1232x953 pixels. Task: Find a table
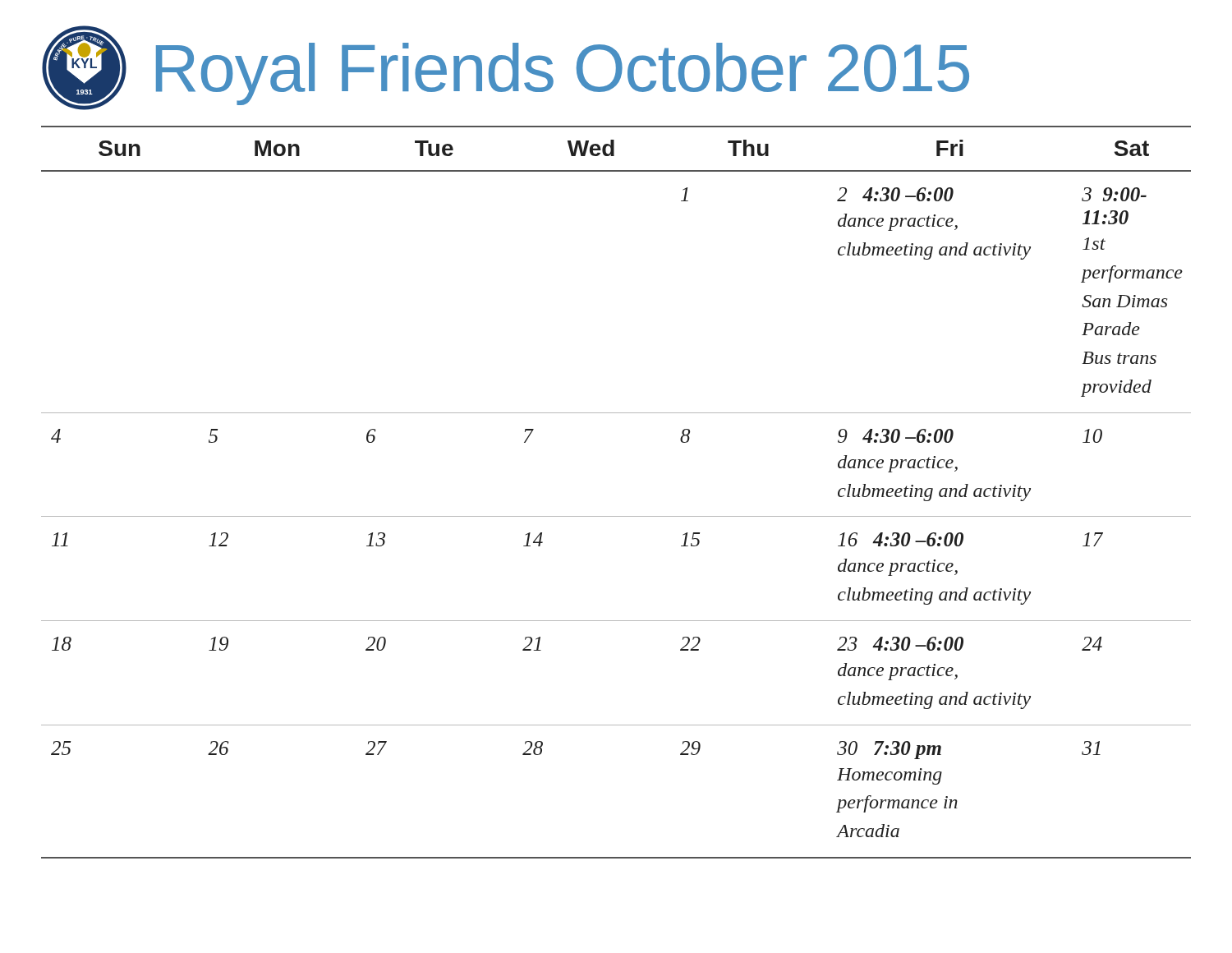[x=616, y=492]
